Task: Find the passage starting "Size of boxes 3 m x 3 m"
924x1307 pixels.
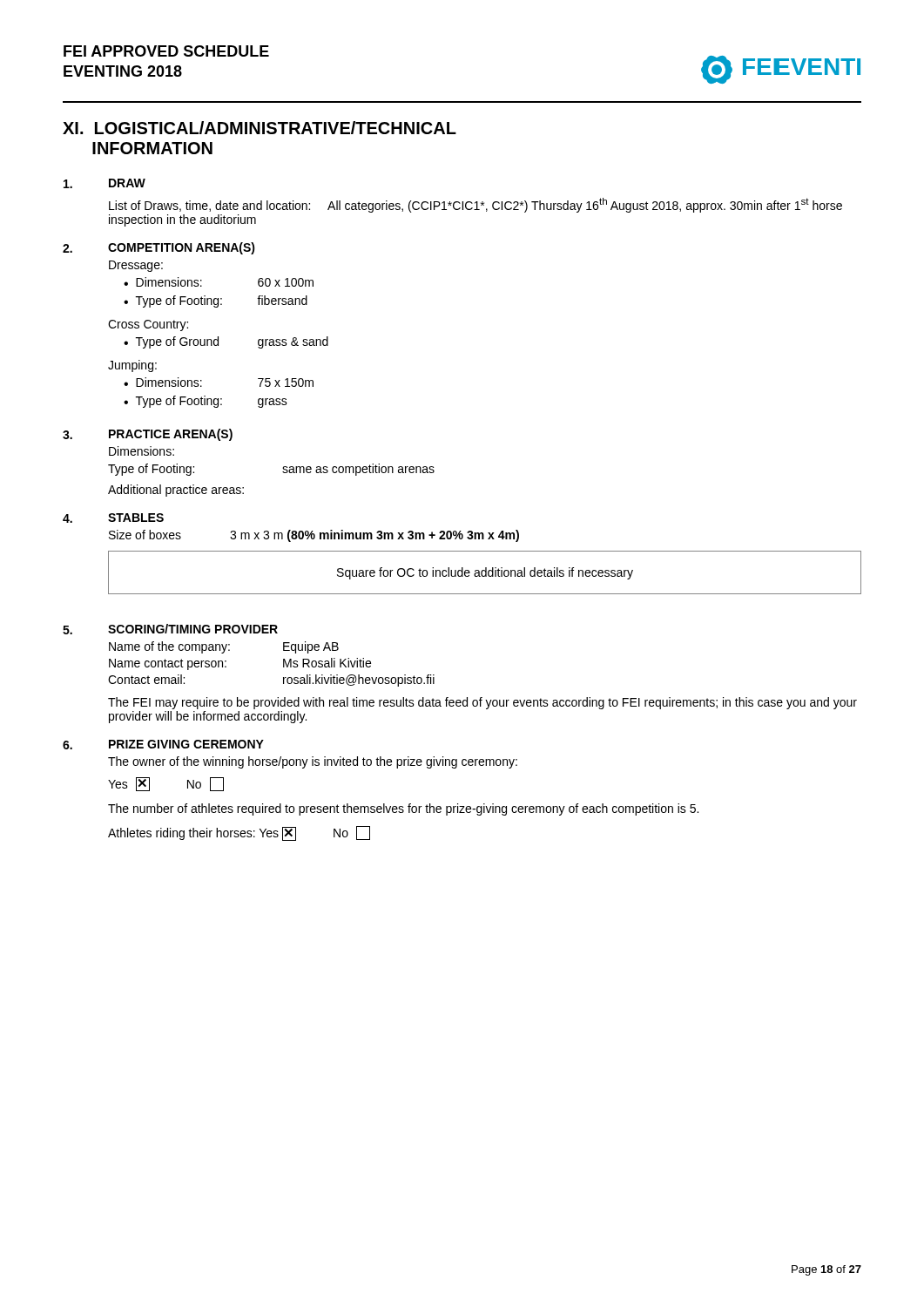Action: 485,535
